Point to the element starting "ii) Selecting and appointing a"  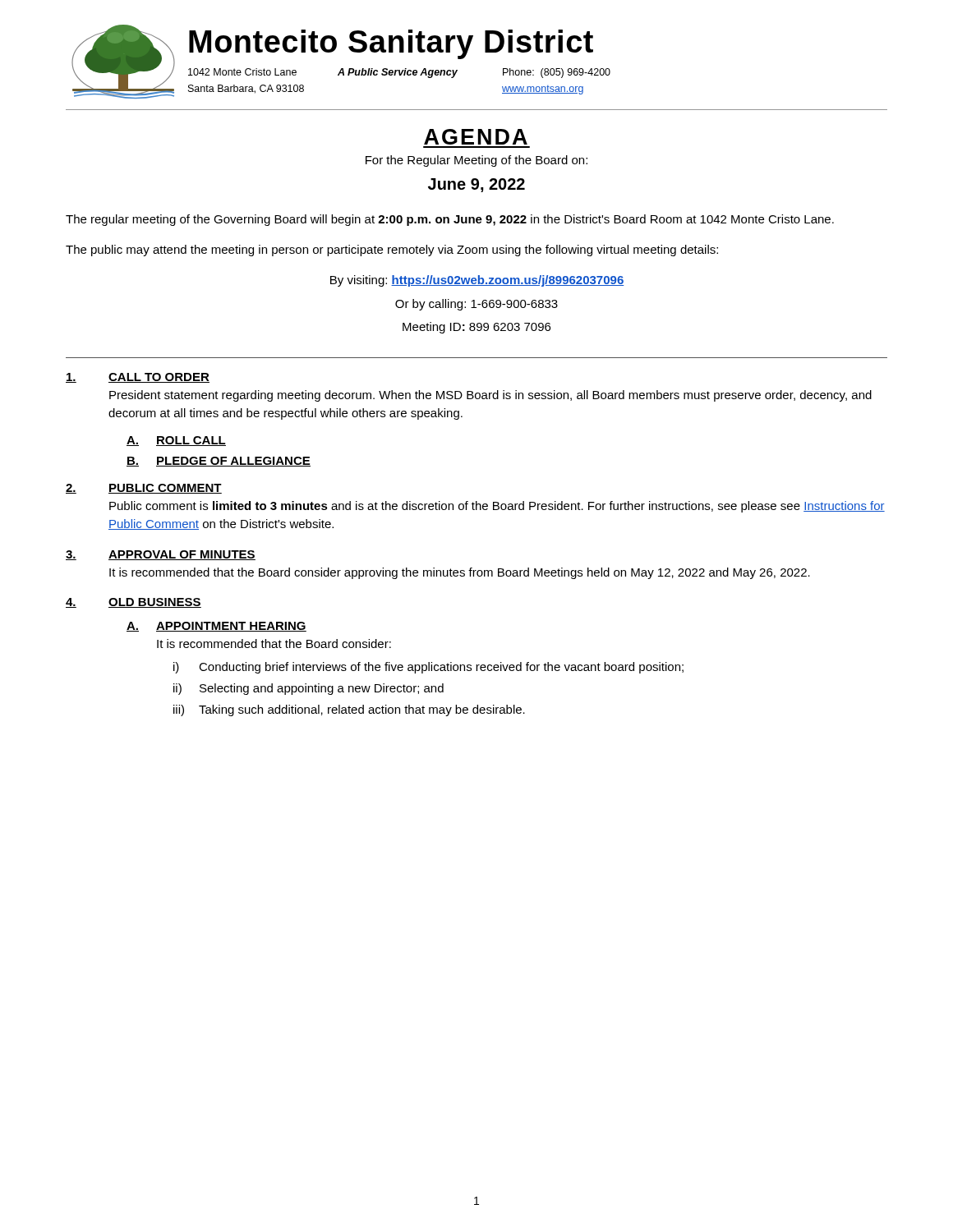308,688
